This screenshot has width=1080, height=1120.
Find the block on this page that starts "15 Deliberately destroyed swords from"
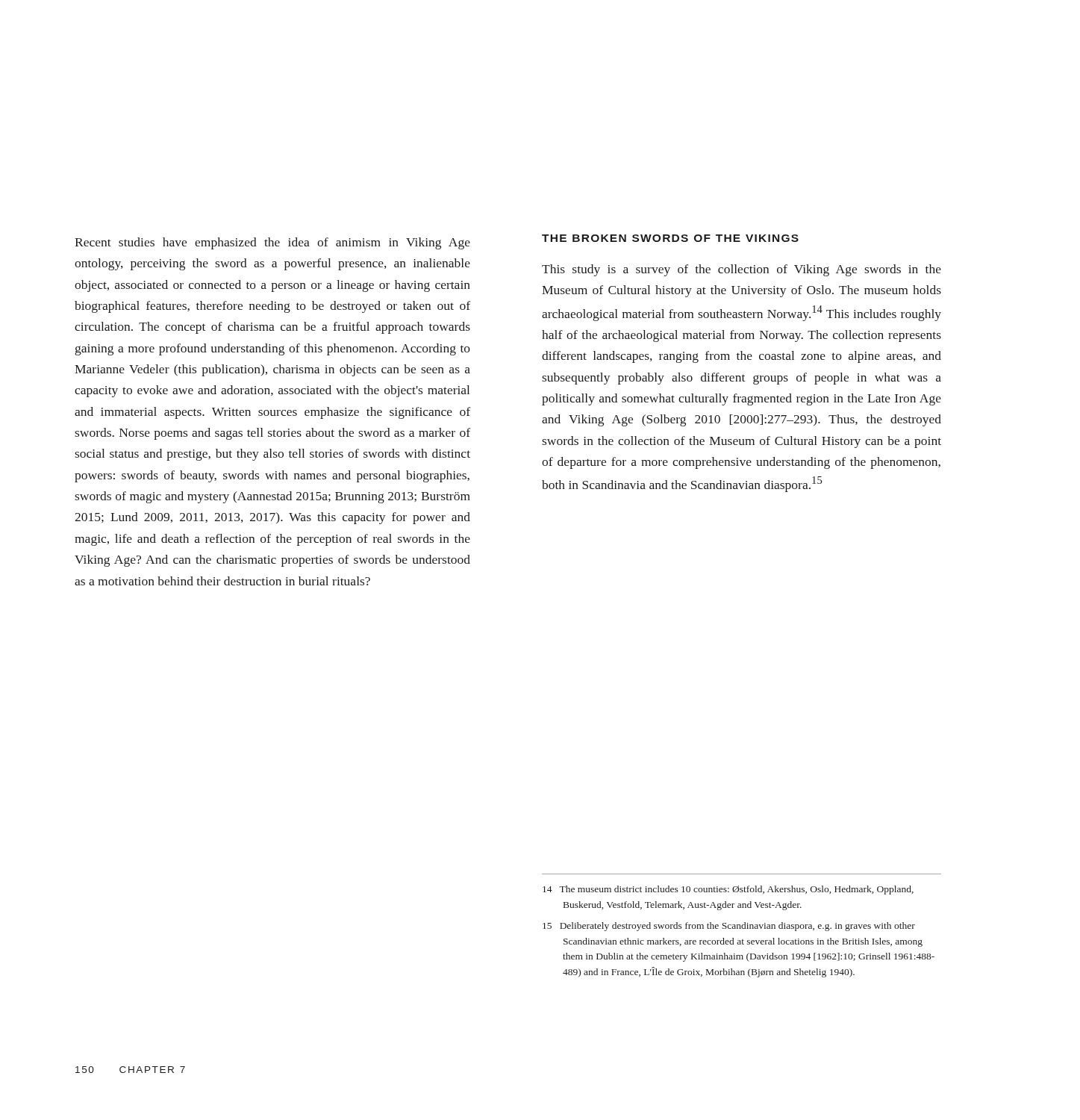click(x=738, y=949)
